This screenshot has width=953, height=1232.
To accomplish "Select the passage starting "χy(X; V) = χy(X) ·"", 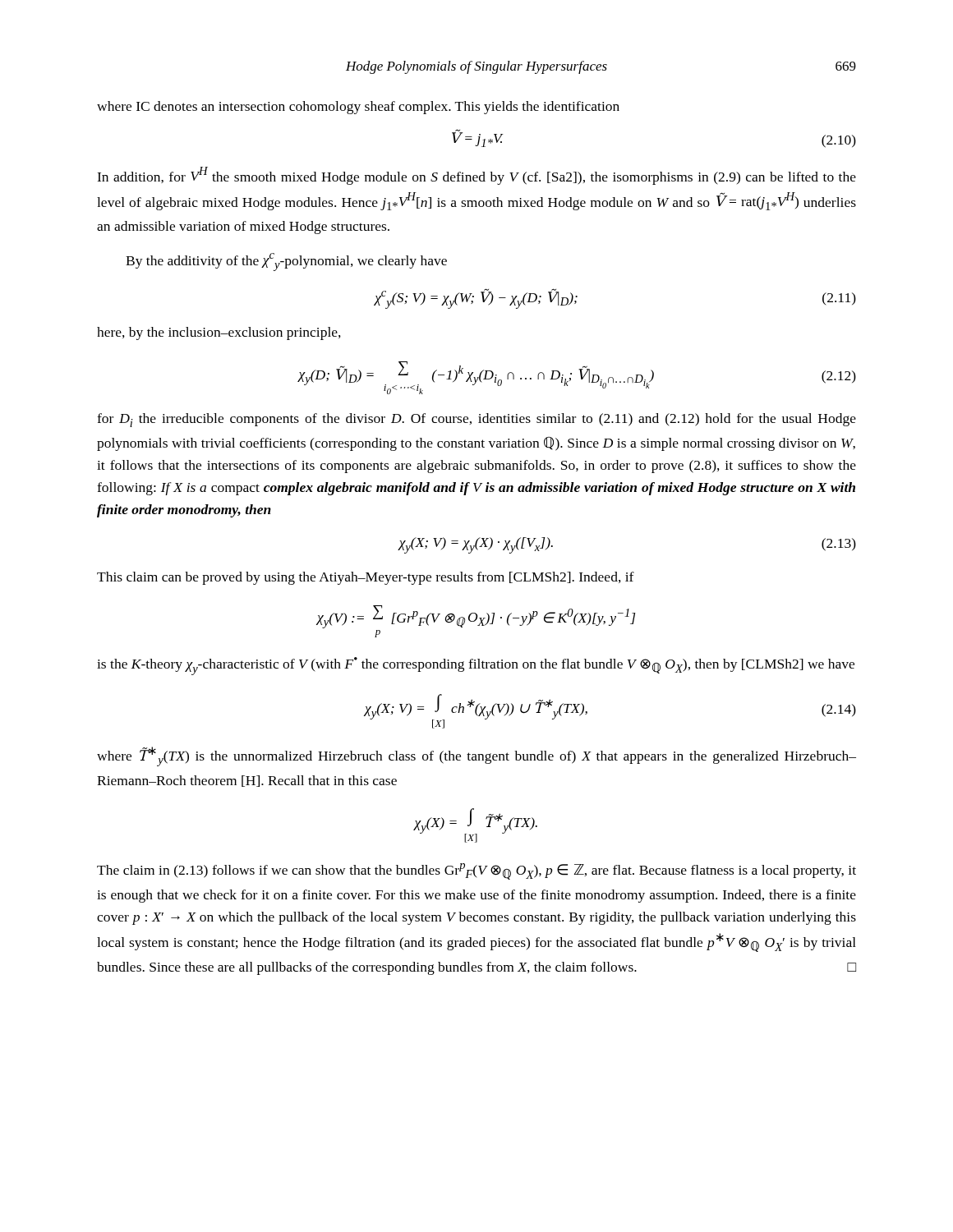I will coord(476,543).
